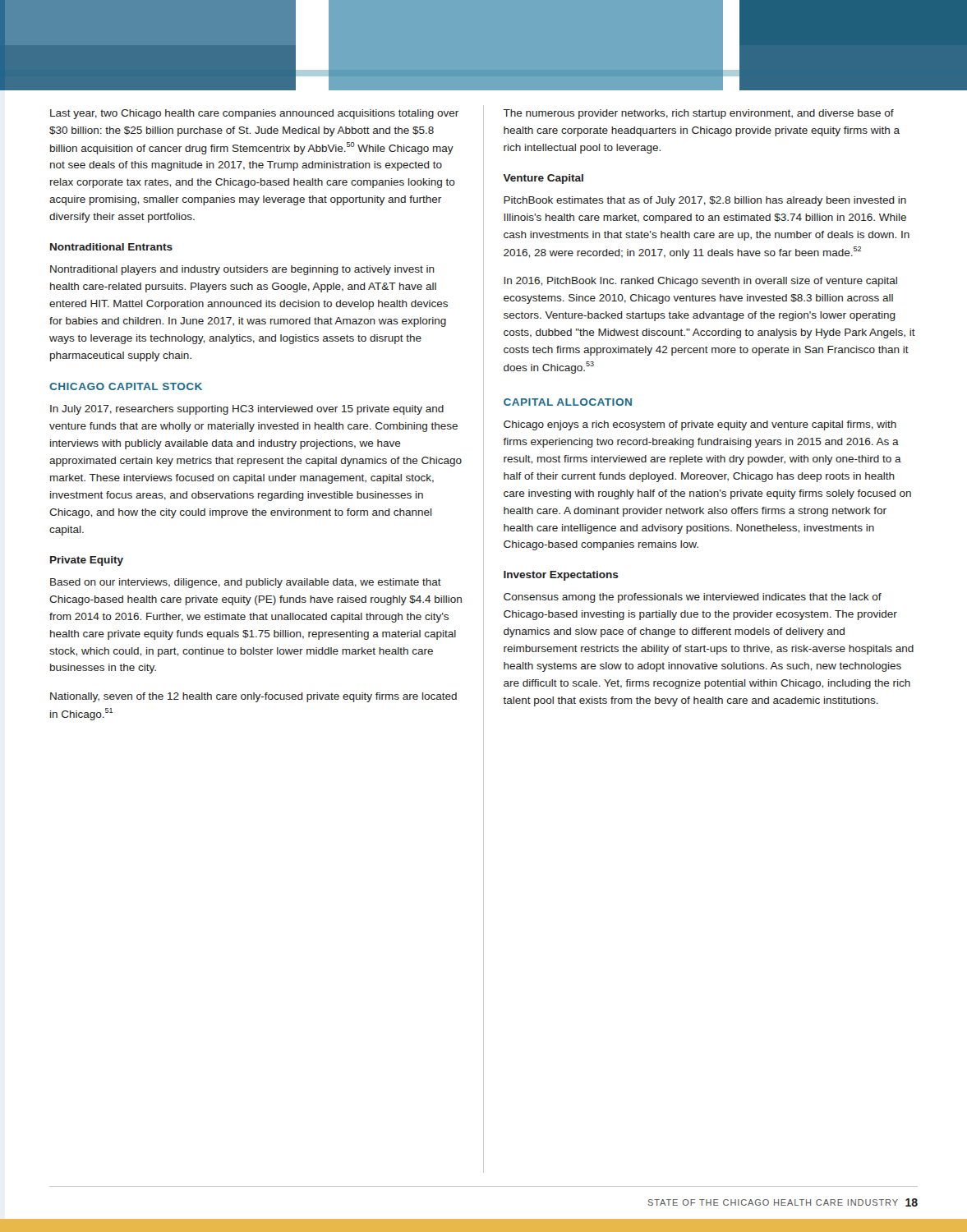The width and height of the screenshot is (967, 1232).
Task: Click on the photo
Action: 484,45
